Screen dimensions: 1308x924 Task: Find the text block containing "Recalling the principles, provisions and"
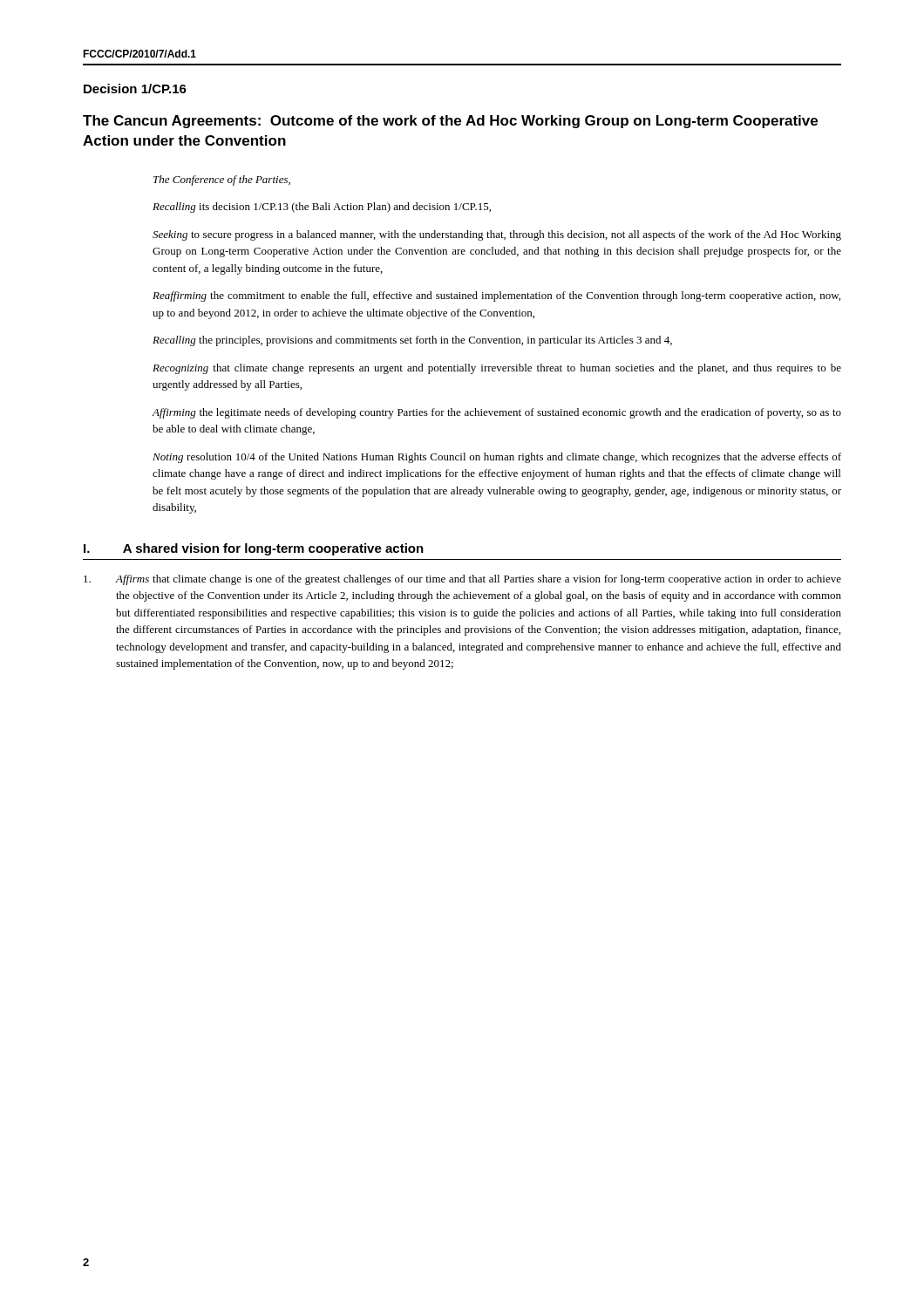click(x=497, y=340)
